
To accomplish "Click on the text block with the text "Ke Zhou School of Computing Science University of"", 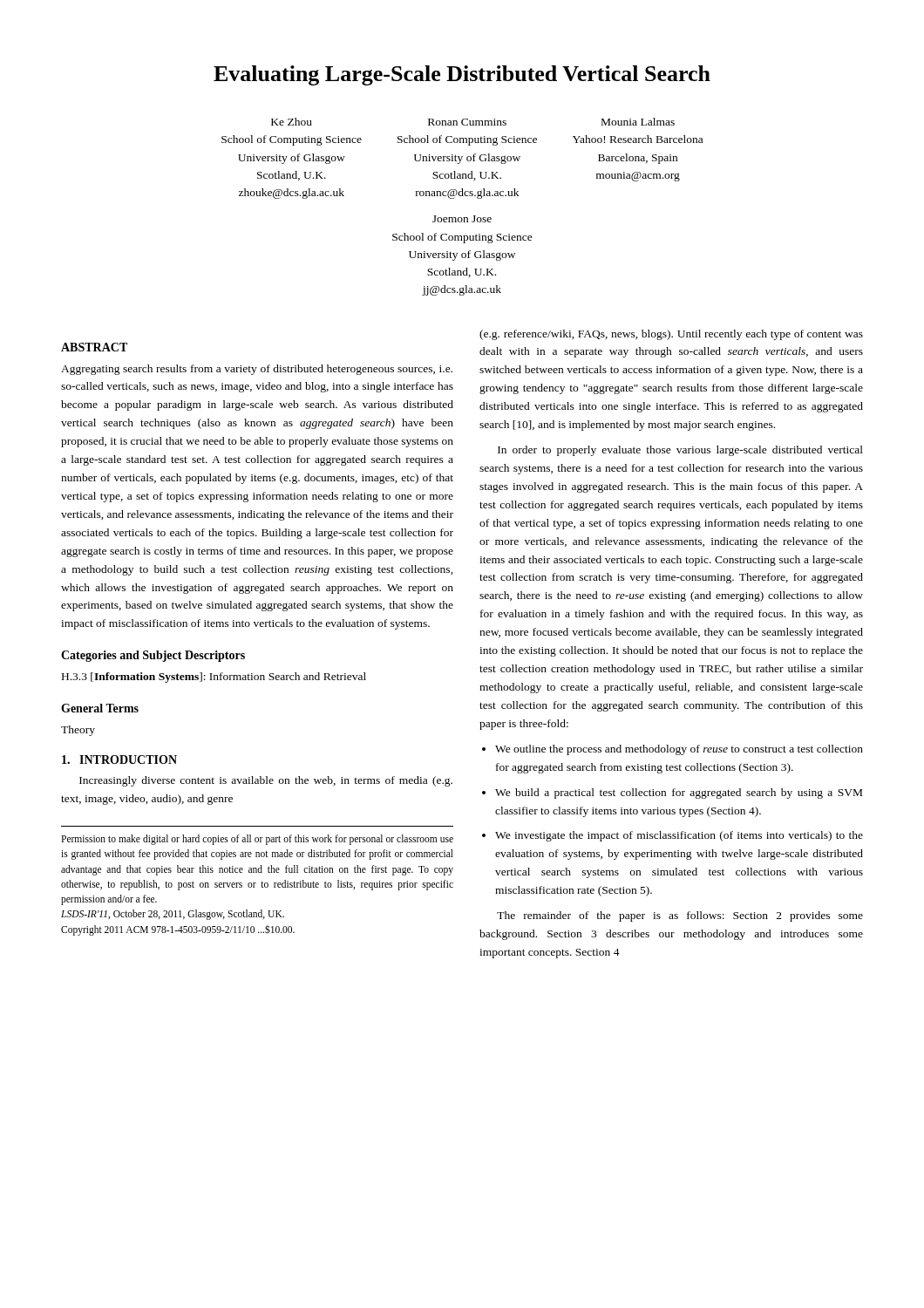I will (291, 157).
